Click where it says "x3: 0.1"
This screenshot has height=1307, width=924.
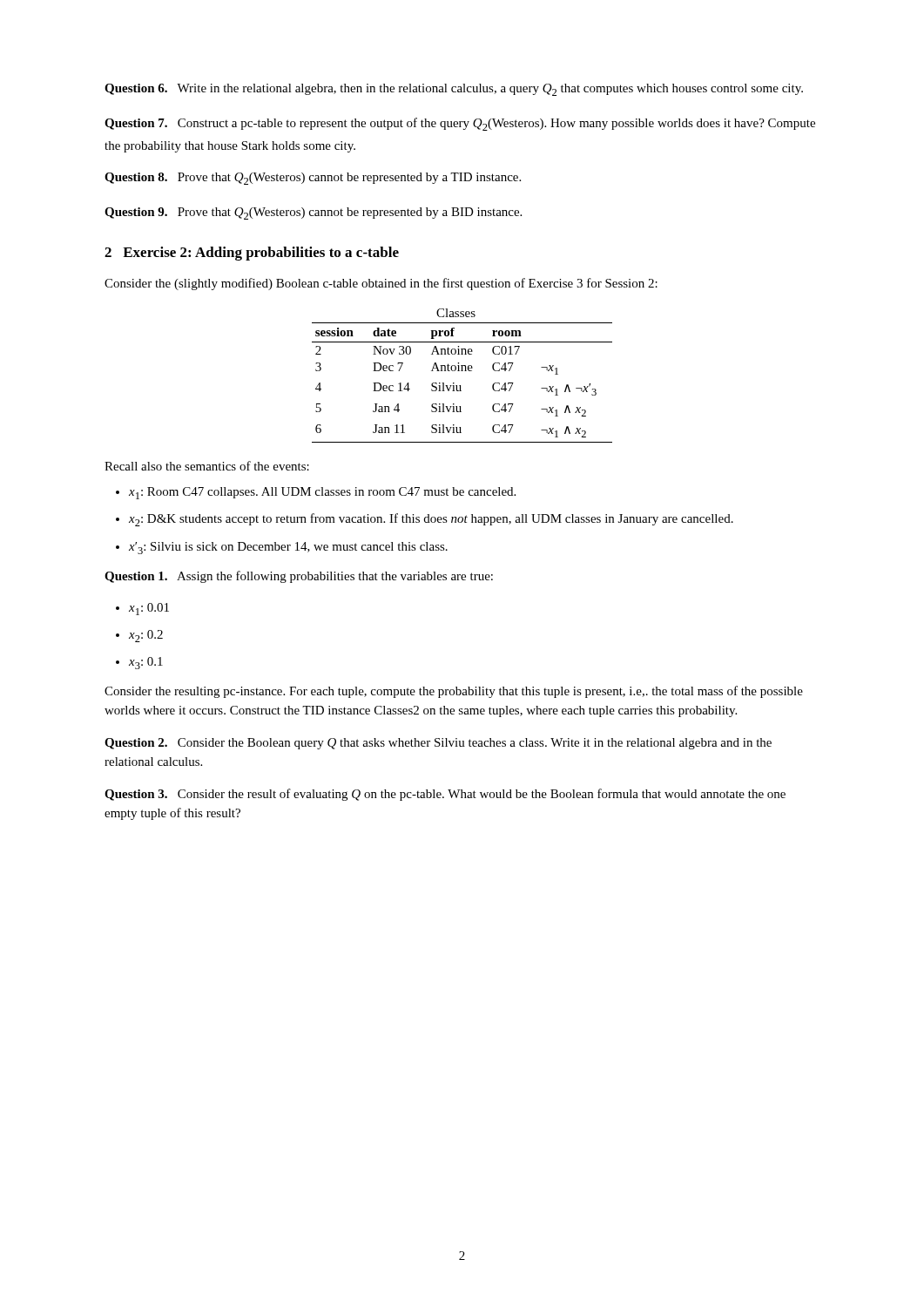click(146, 663)
